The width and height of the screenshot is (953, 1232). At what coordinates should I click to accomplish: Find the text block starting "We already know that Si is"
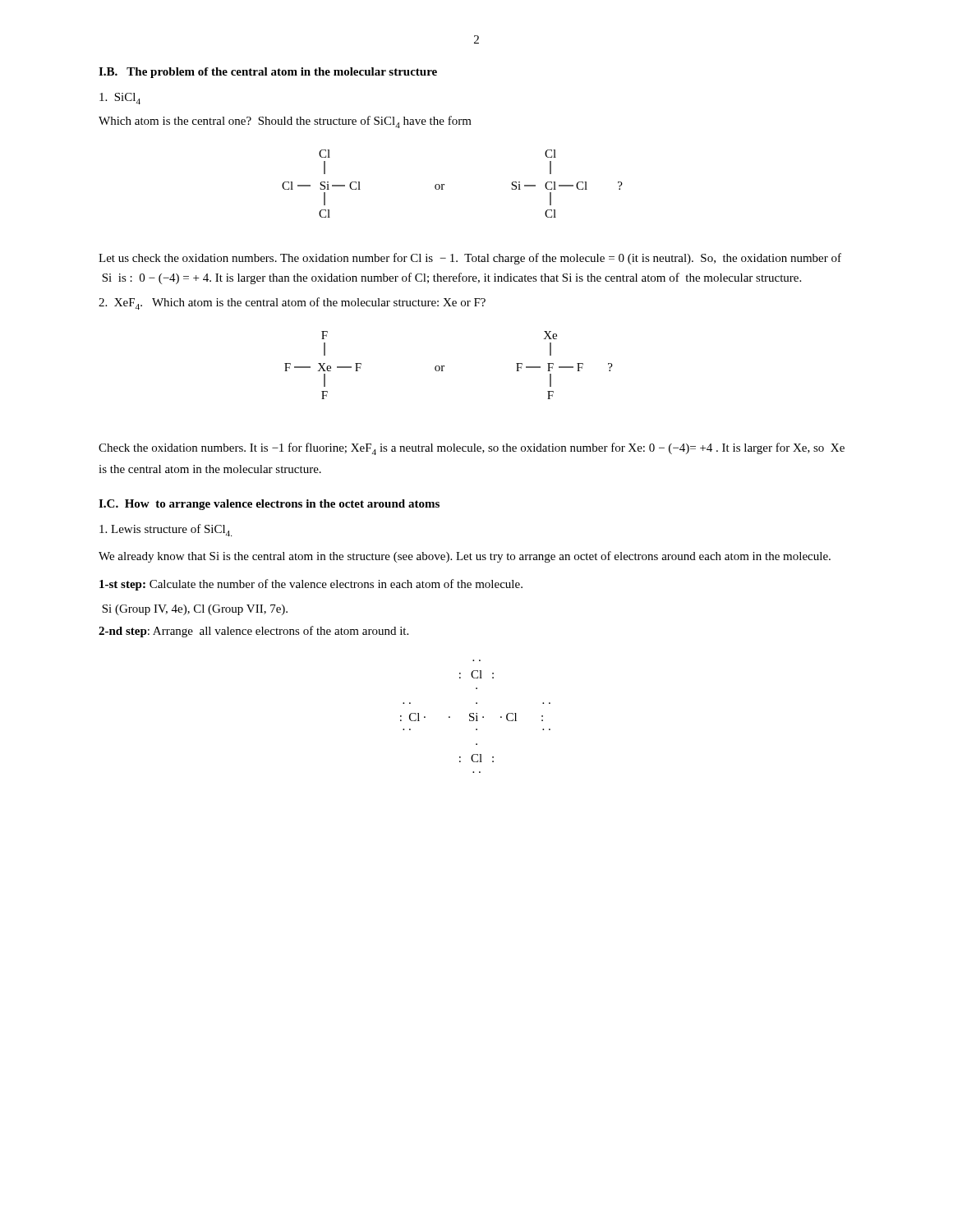coord(465,556)
